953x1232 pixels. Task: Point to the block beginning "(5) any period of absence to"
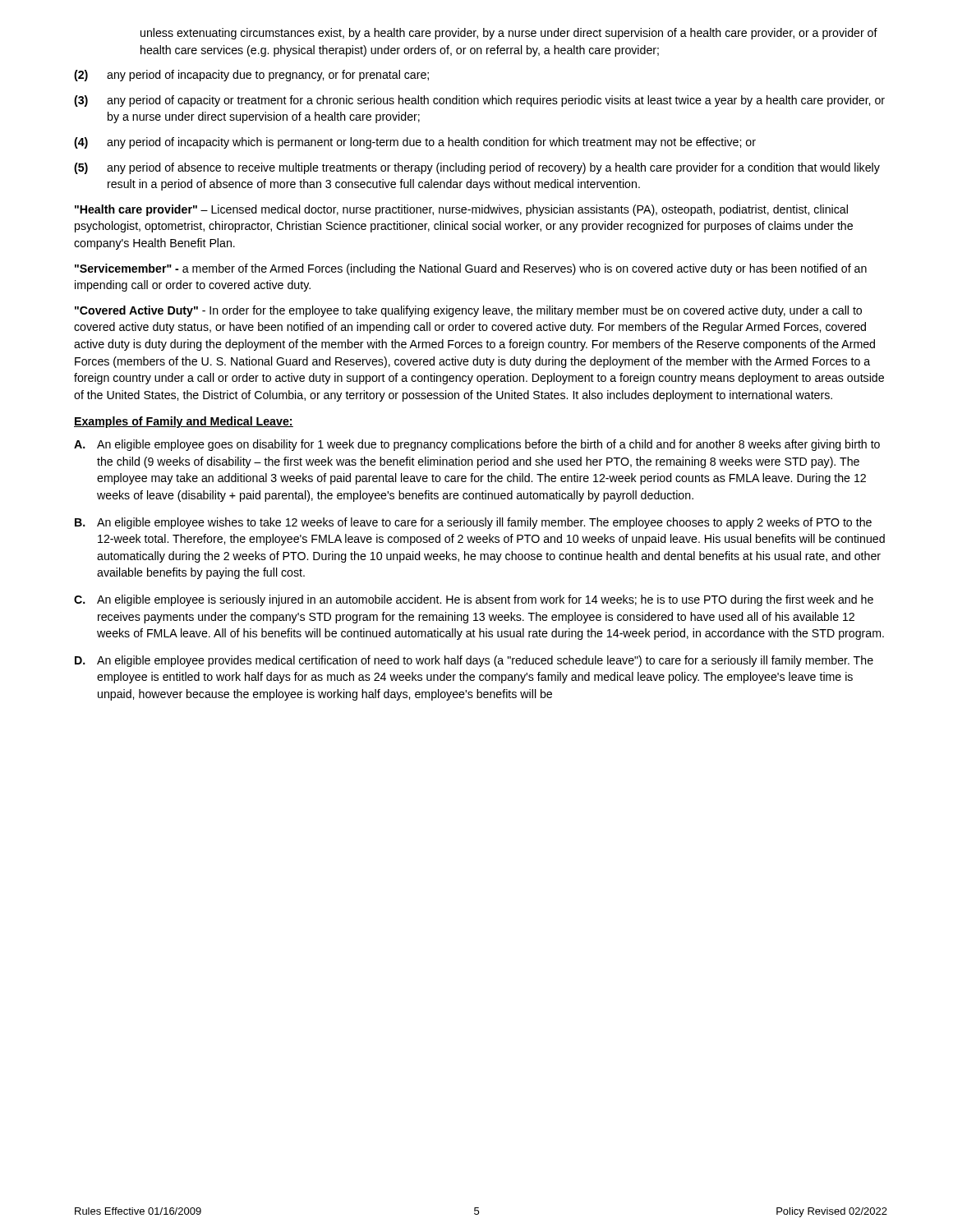tap(481, 176)
